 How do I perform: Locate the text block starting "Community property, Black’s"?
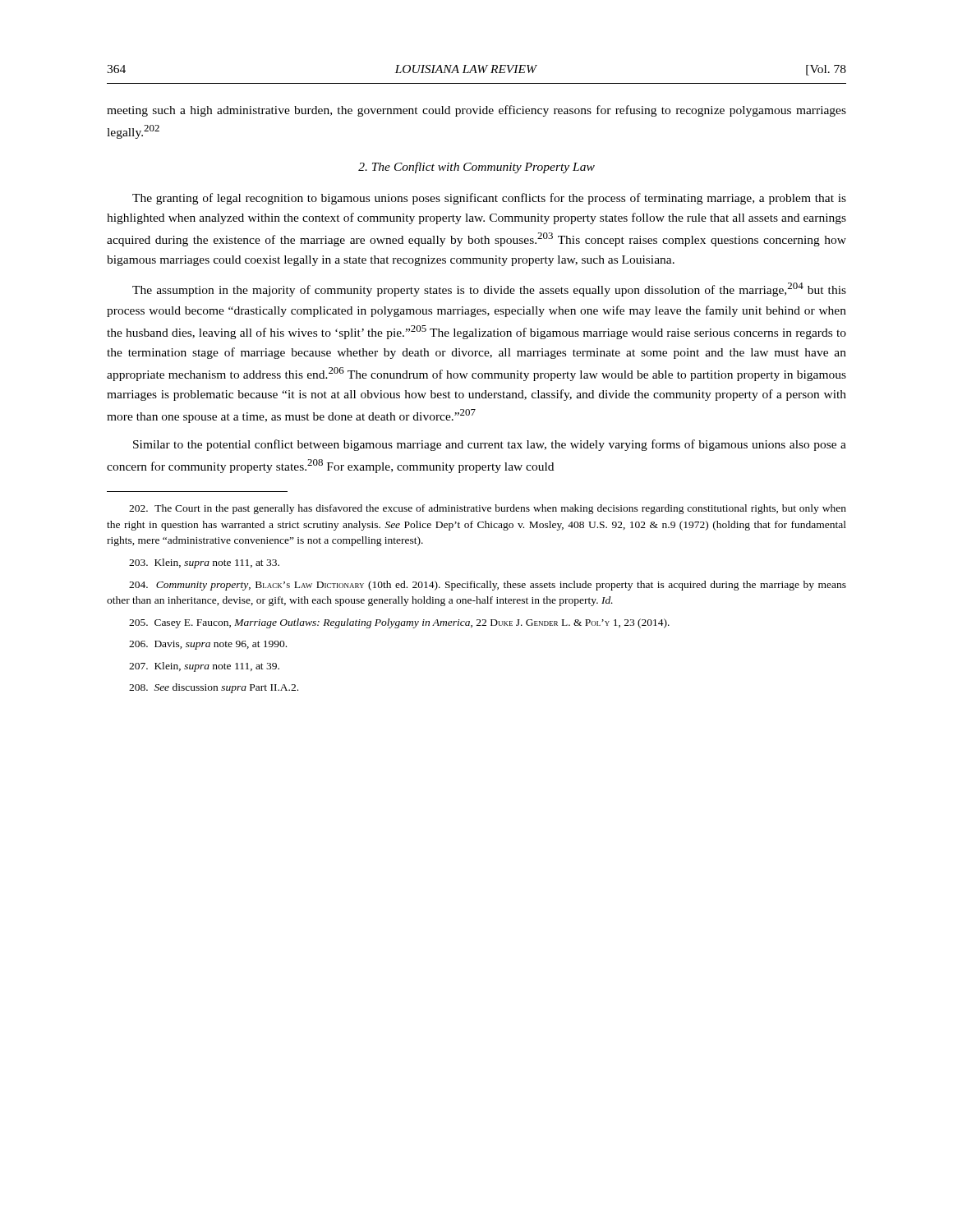476,592
